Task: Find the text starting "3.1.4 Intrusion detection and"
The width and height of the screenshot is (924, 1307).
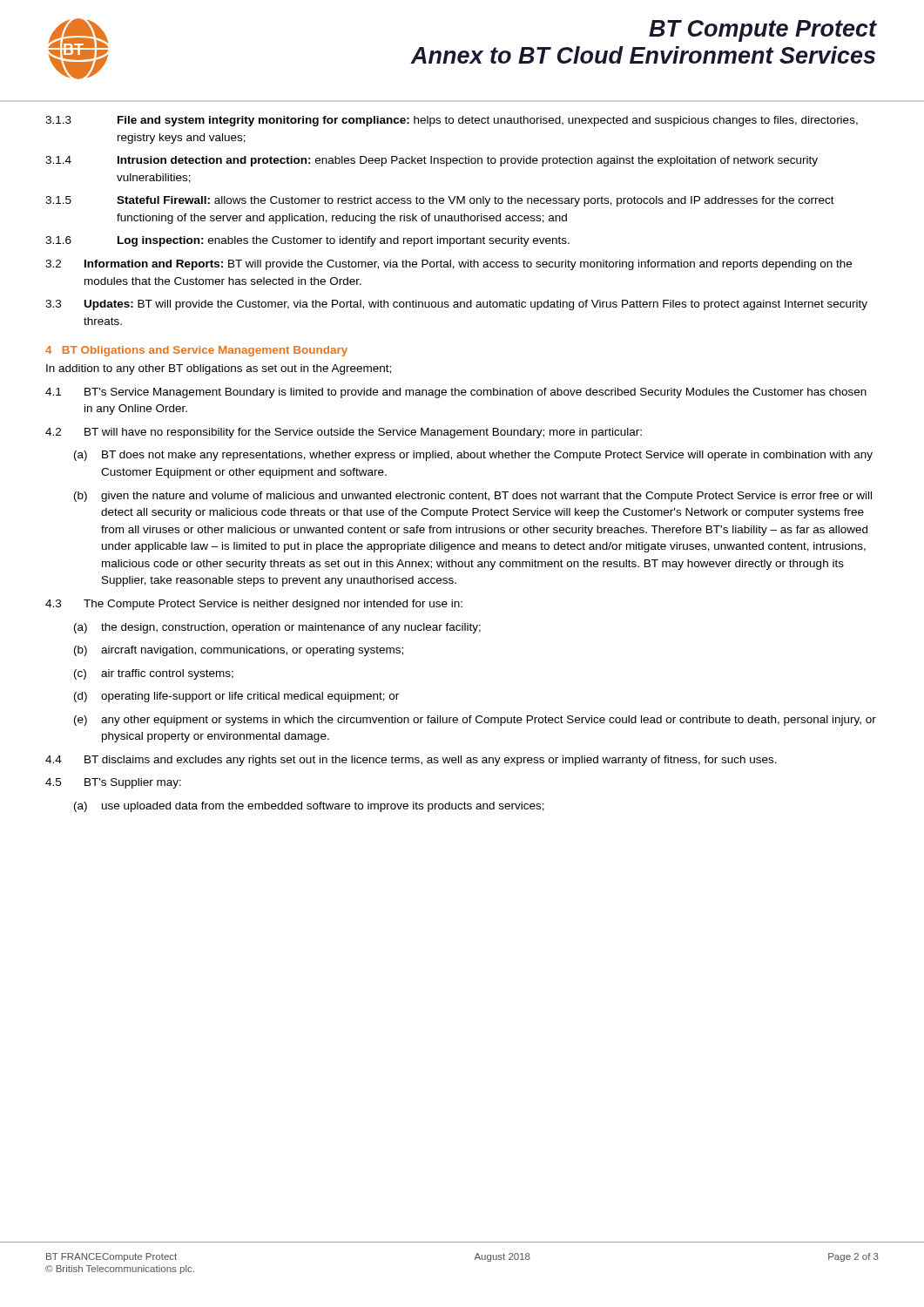Action: (462, 169)
